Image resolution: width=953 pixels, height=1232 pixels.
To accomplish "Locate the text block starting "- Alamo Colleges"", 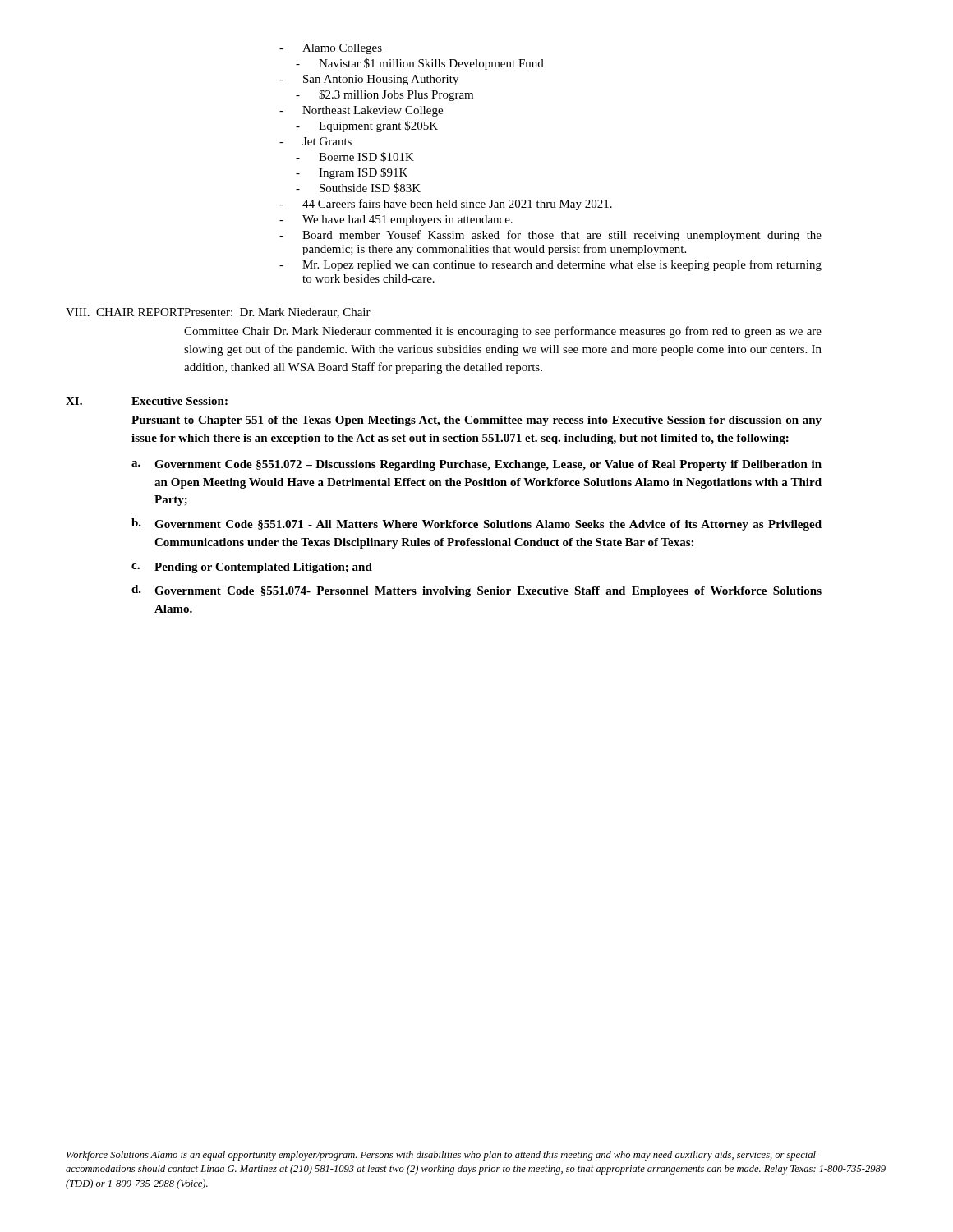I will pyautogui.click(x=550, y=56).
